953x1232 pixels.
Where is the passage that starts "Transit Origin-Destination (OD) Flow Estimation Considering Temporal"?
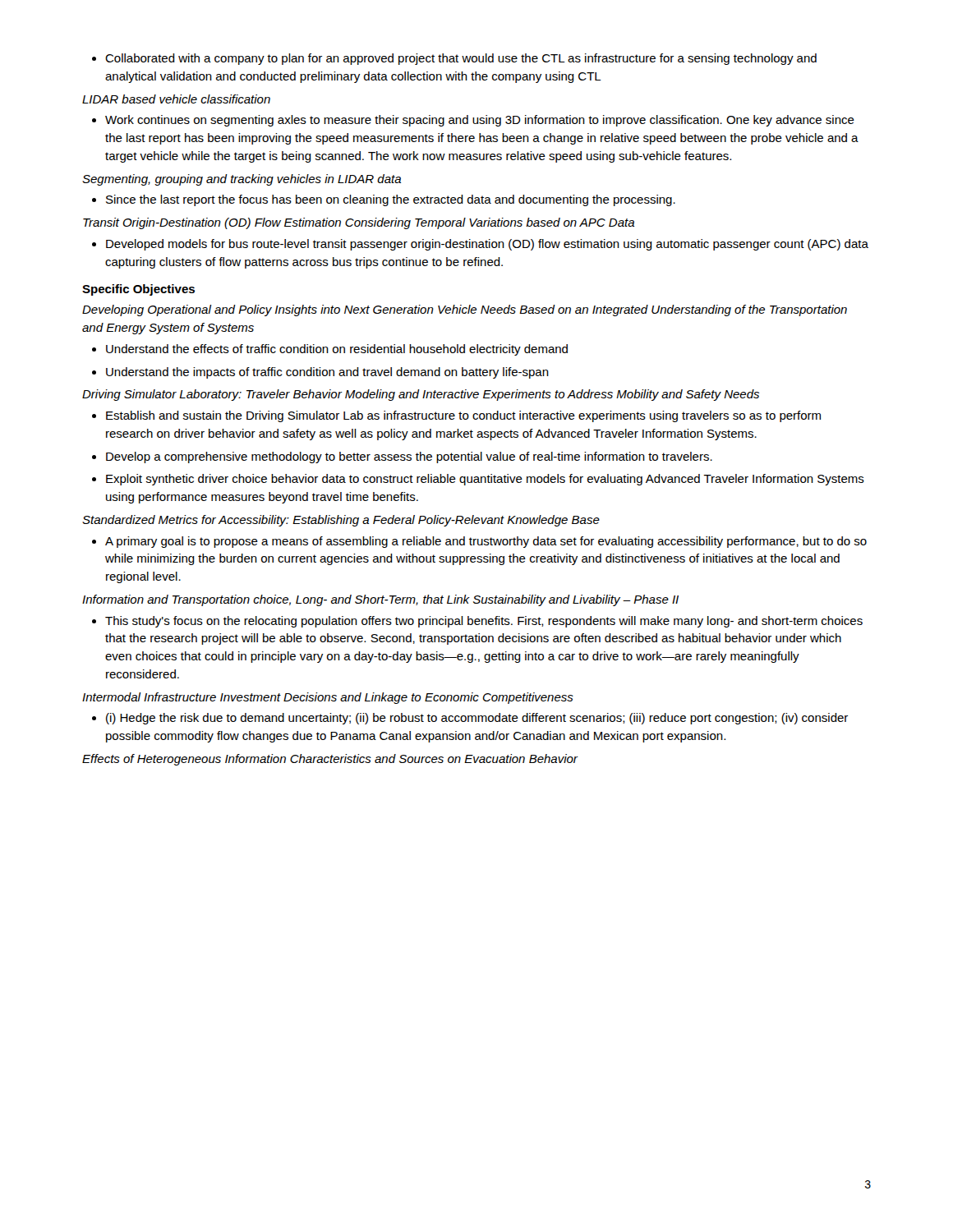pos(476,222)
